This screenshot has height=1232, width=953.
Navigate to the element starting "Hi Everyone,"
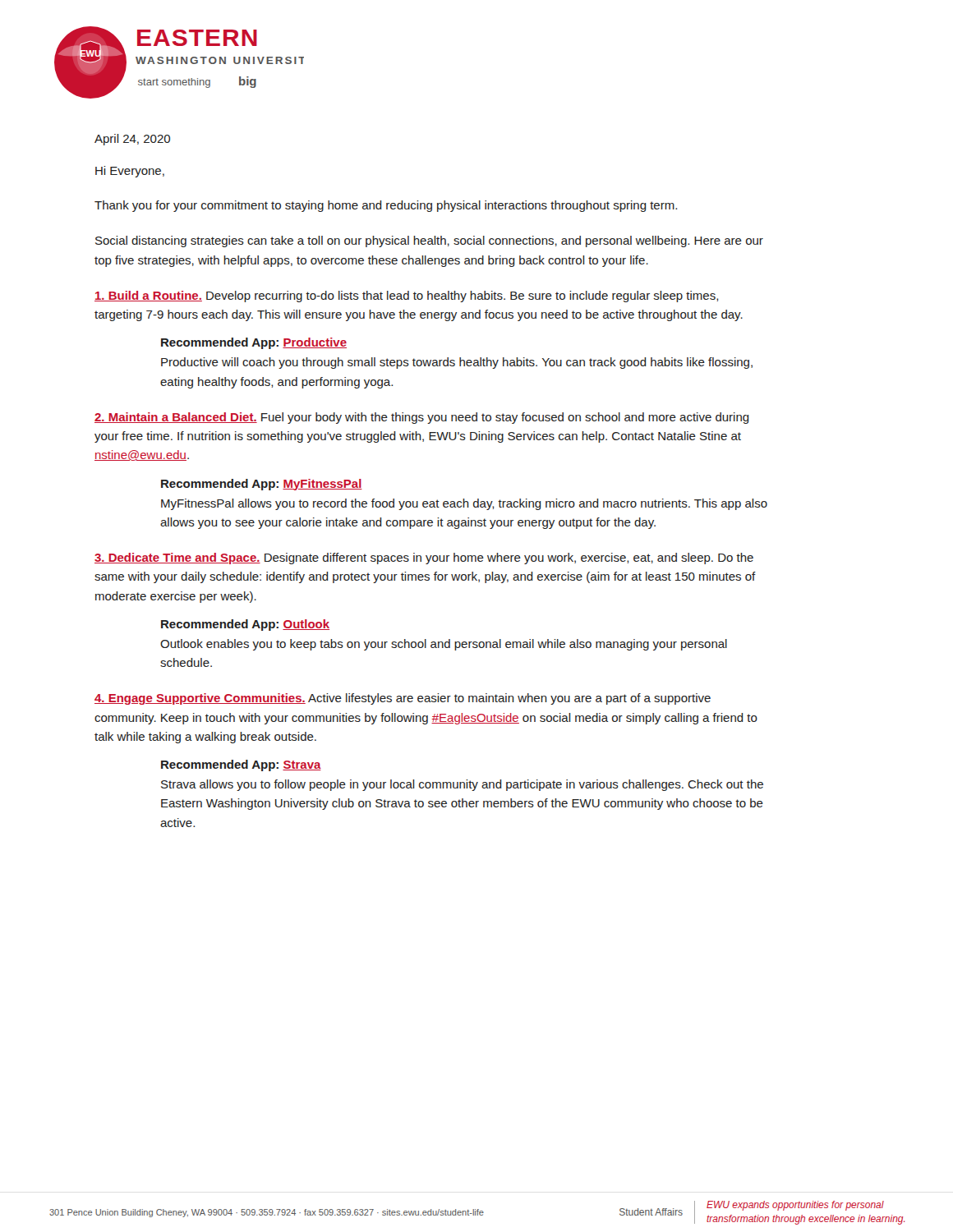click(130, 170)
